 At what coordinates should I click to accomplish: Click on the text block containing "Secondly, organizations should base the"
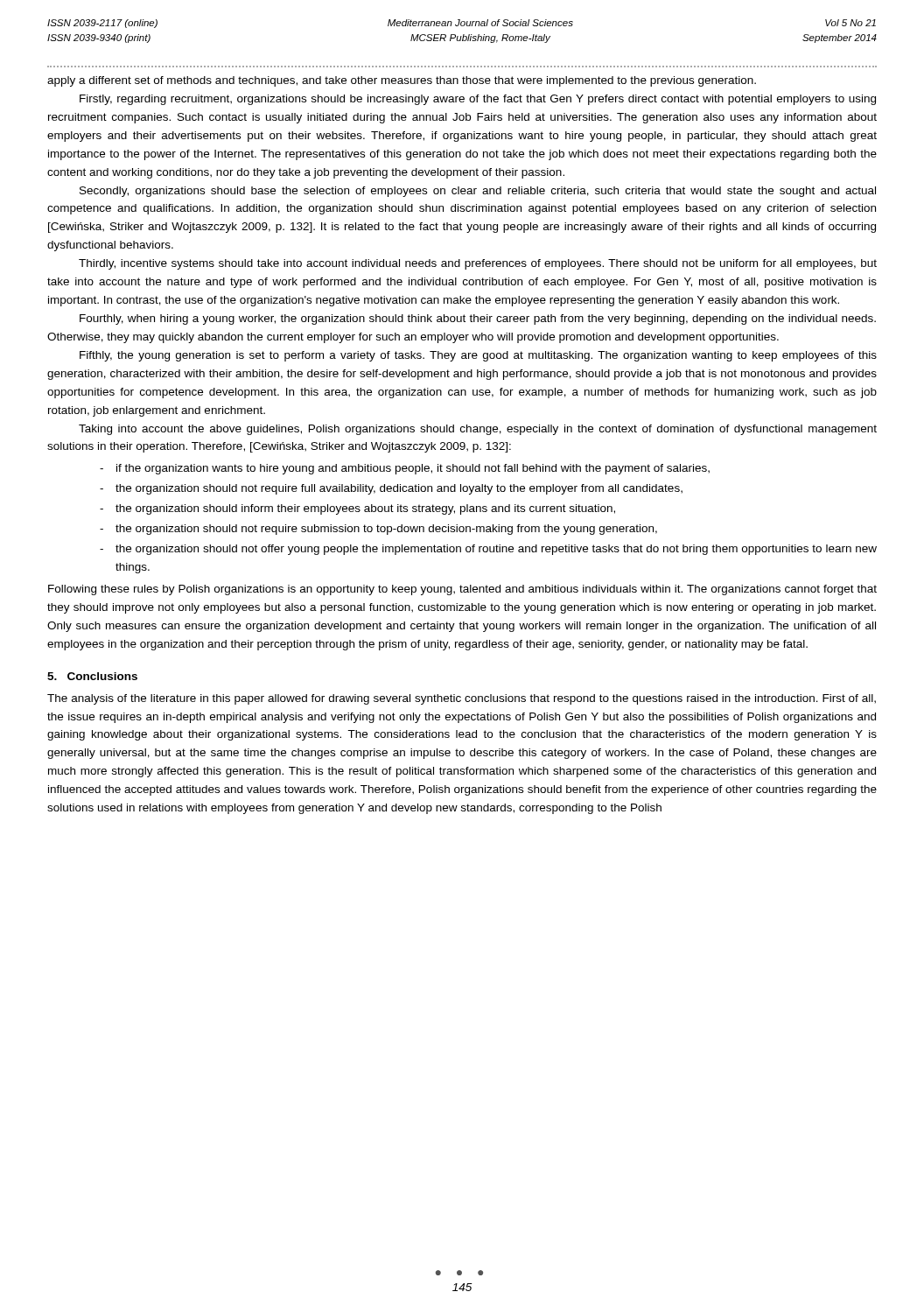click(462, 218)
